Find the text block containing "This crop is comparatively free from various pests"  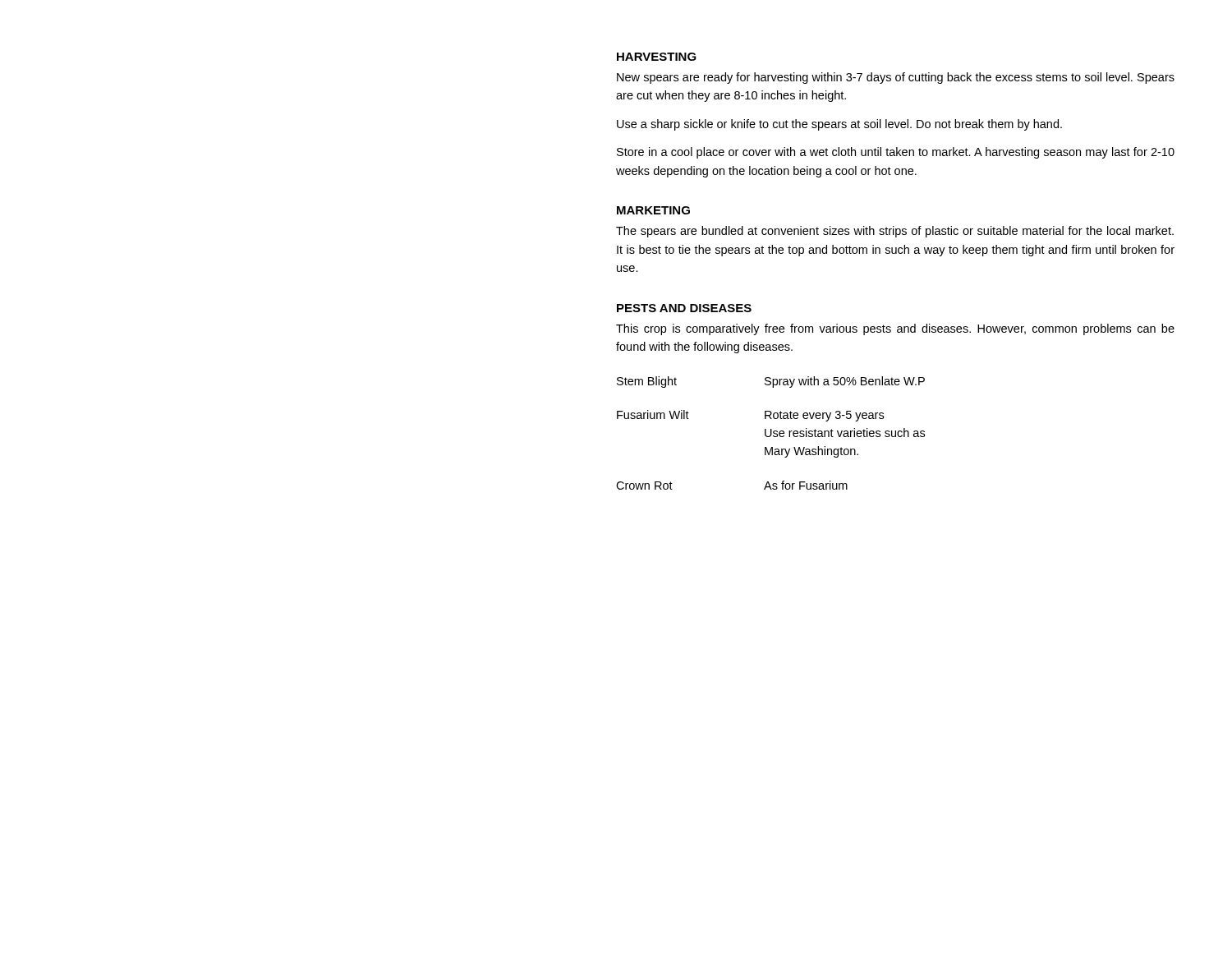point(895,338)
